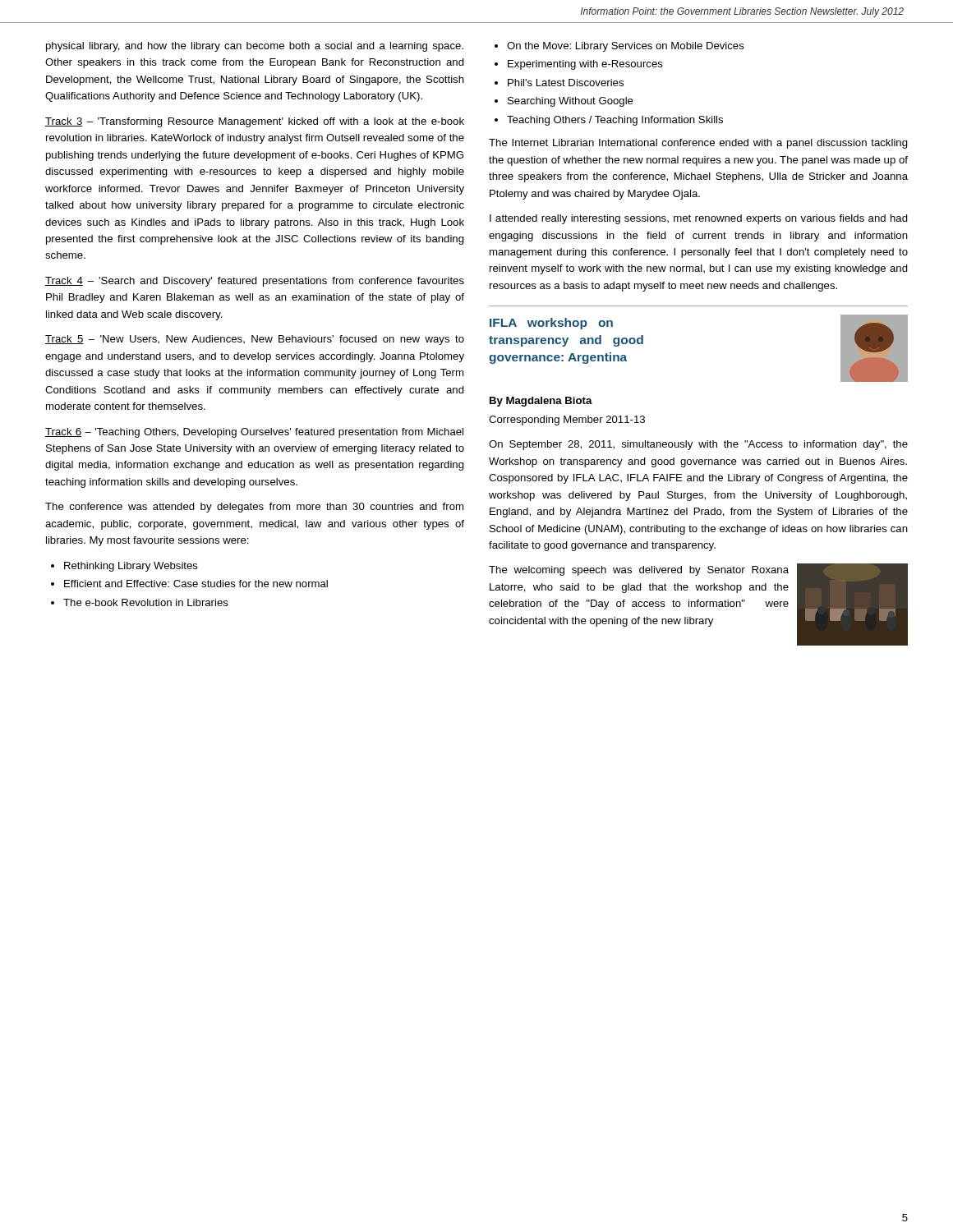The image size is (953, 1232).
Task: Locate the passage starting "Track 5 – 'New Users,"
Action: point(255,373)
